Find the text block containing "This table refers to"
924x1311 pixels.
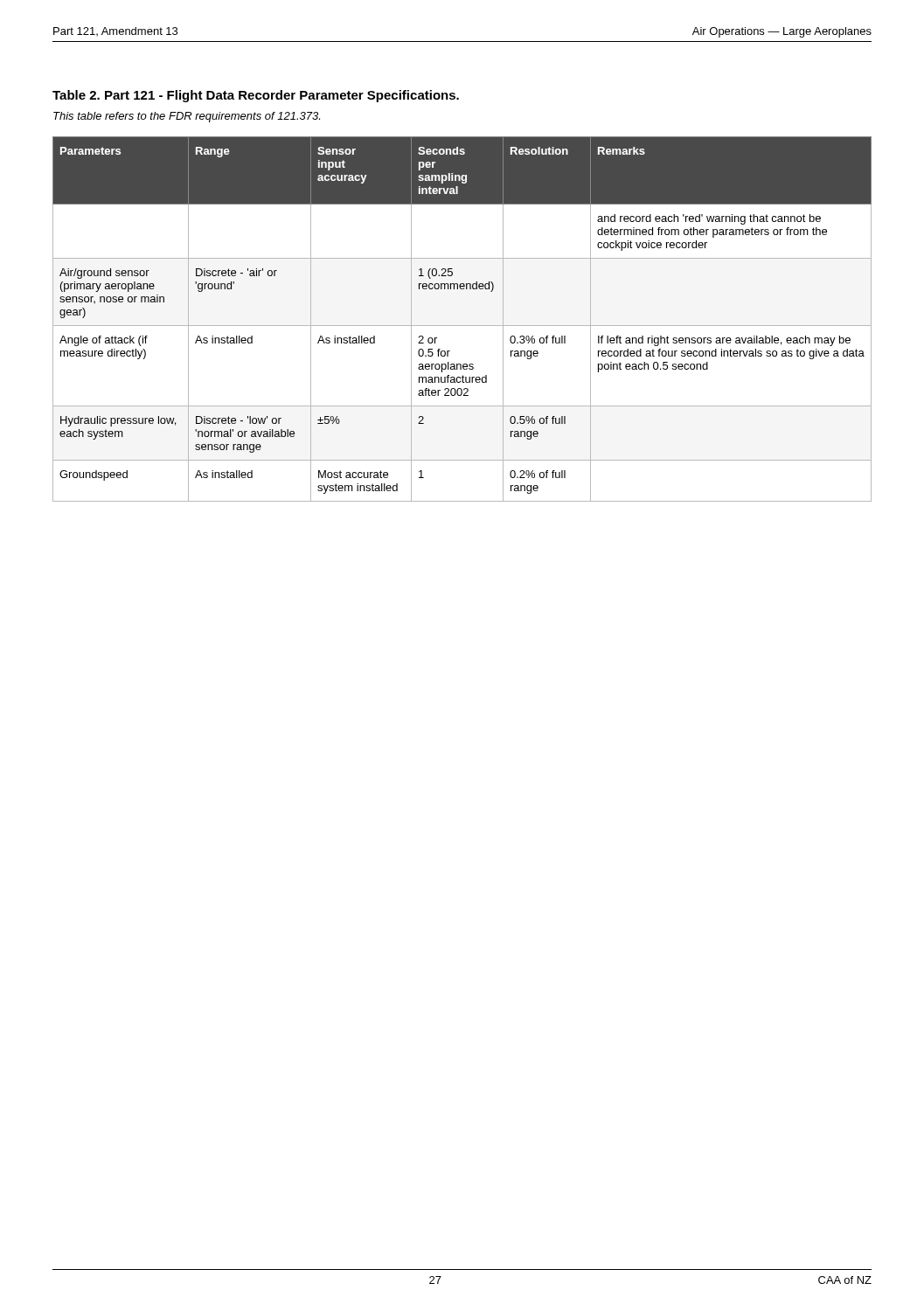pyautogui.click(x=187, y=116)
